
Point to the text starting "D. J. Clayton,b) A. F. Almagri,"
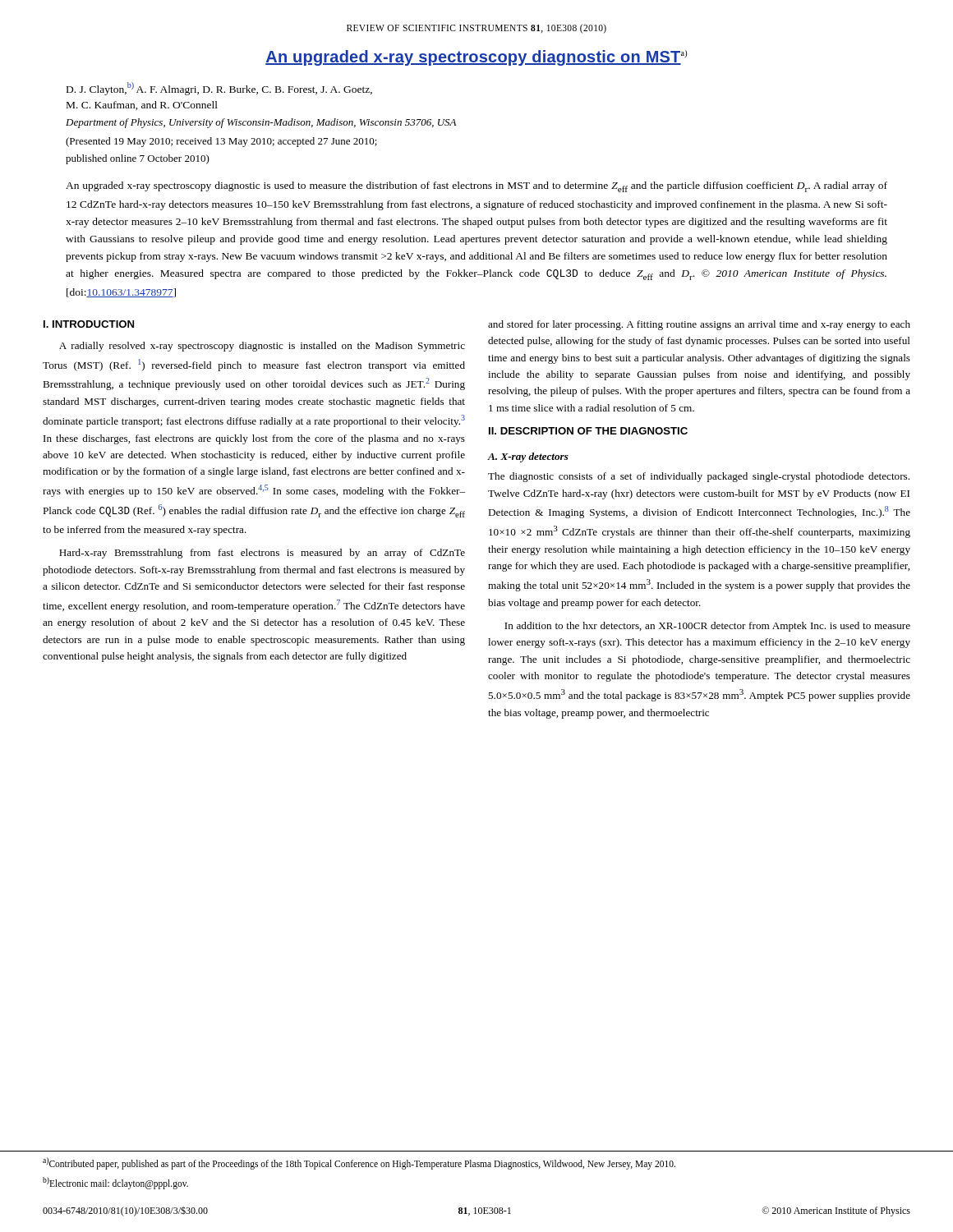[219, 95]
